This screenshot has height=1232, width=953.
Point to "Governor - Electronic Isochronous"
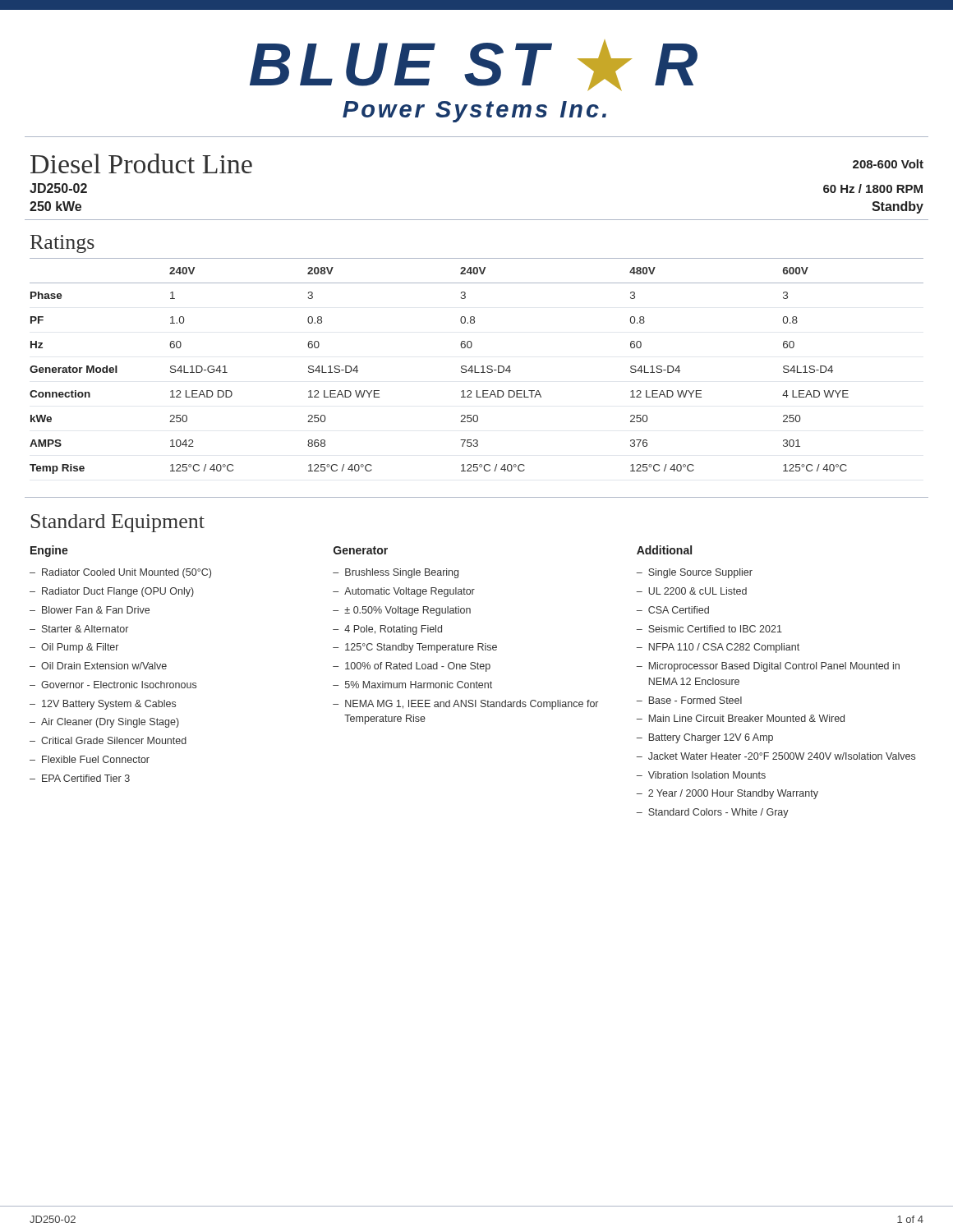pos(119,685)
